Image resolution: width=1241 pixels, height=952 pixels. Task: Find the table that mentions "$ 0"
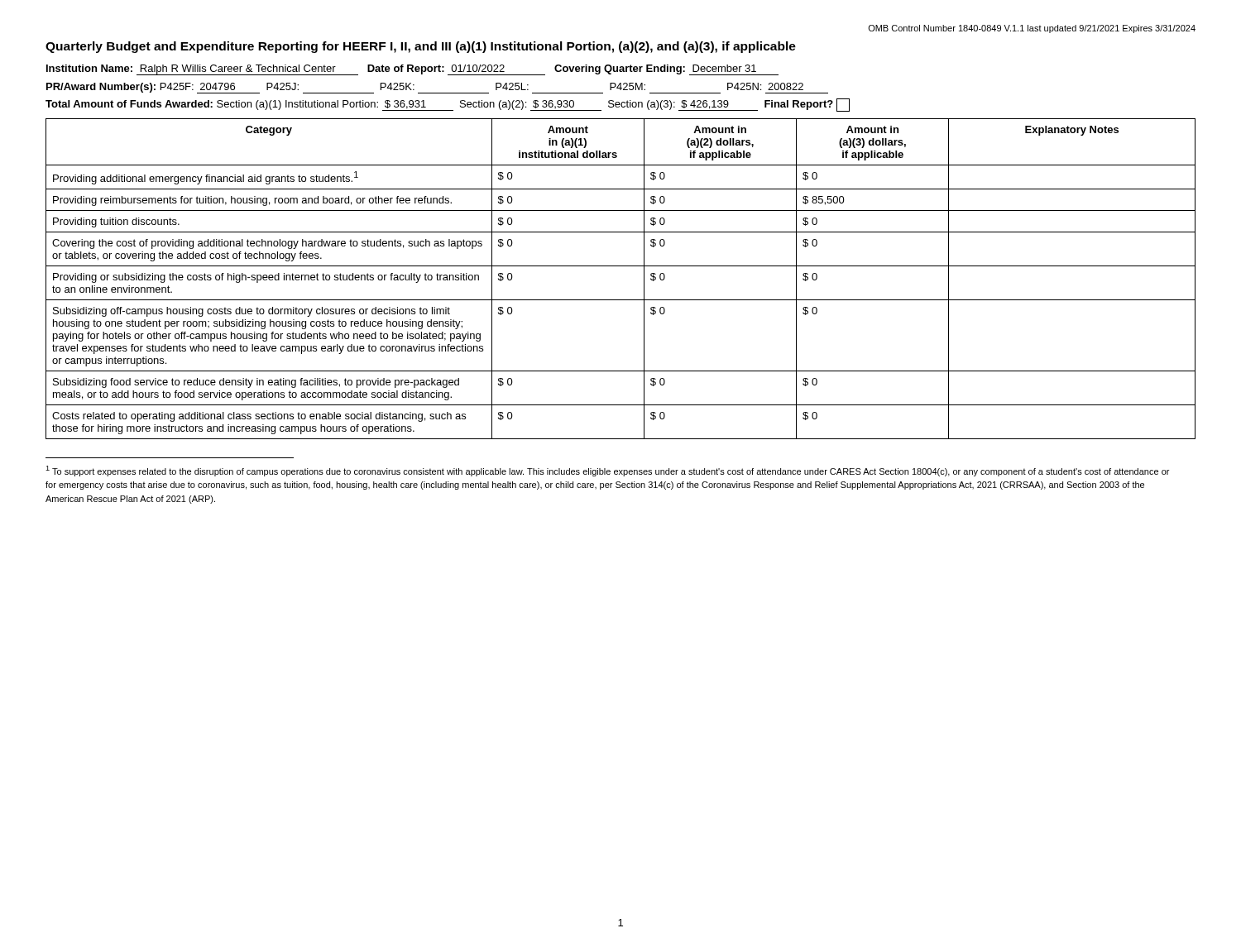pos(620,279)
